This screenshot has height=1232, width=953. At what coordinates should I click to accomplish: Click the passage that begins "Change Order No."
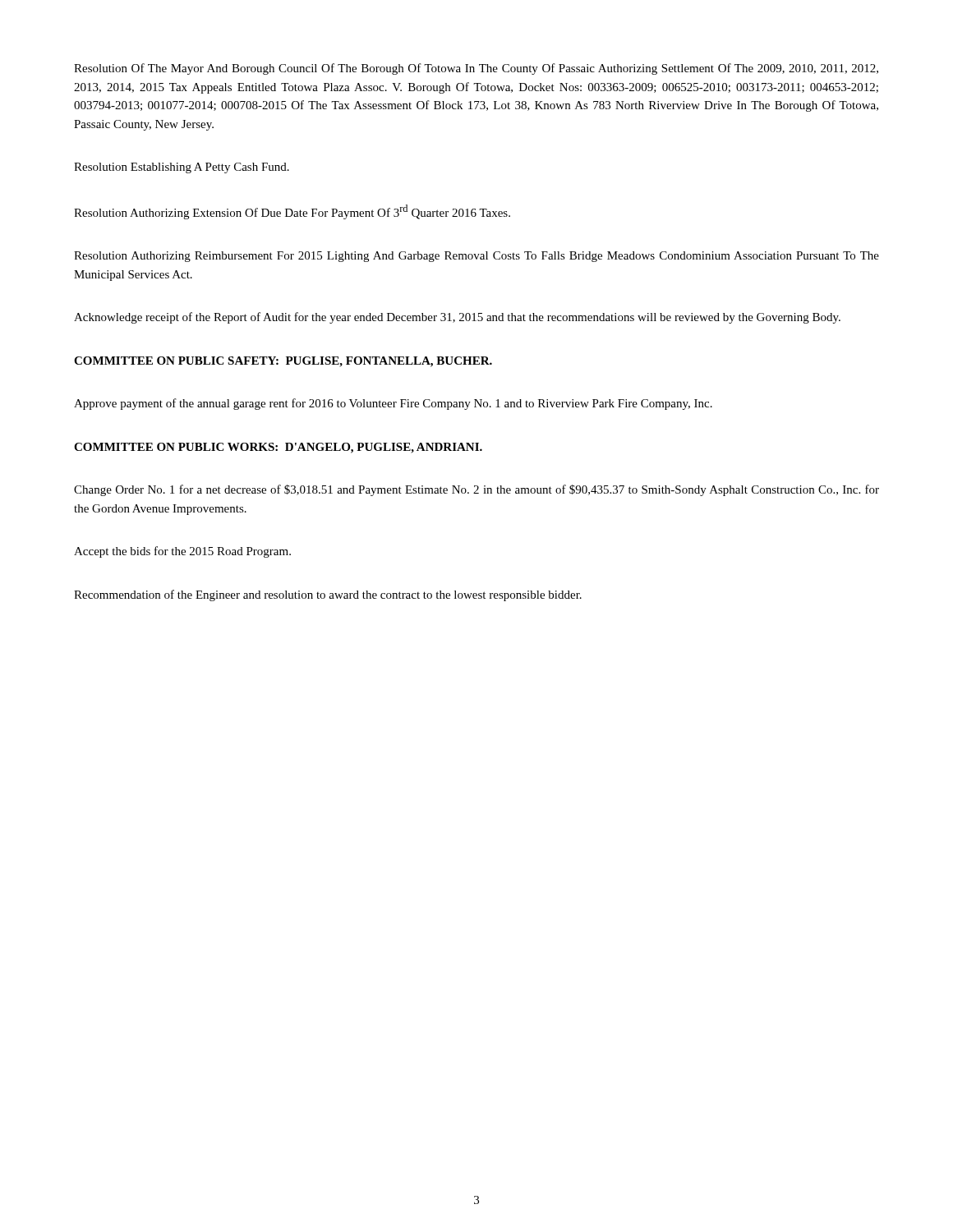point(476,499)
